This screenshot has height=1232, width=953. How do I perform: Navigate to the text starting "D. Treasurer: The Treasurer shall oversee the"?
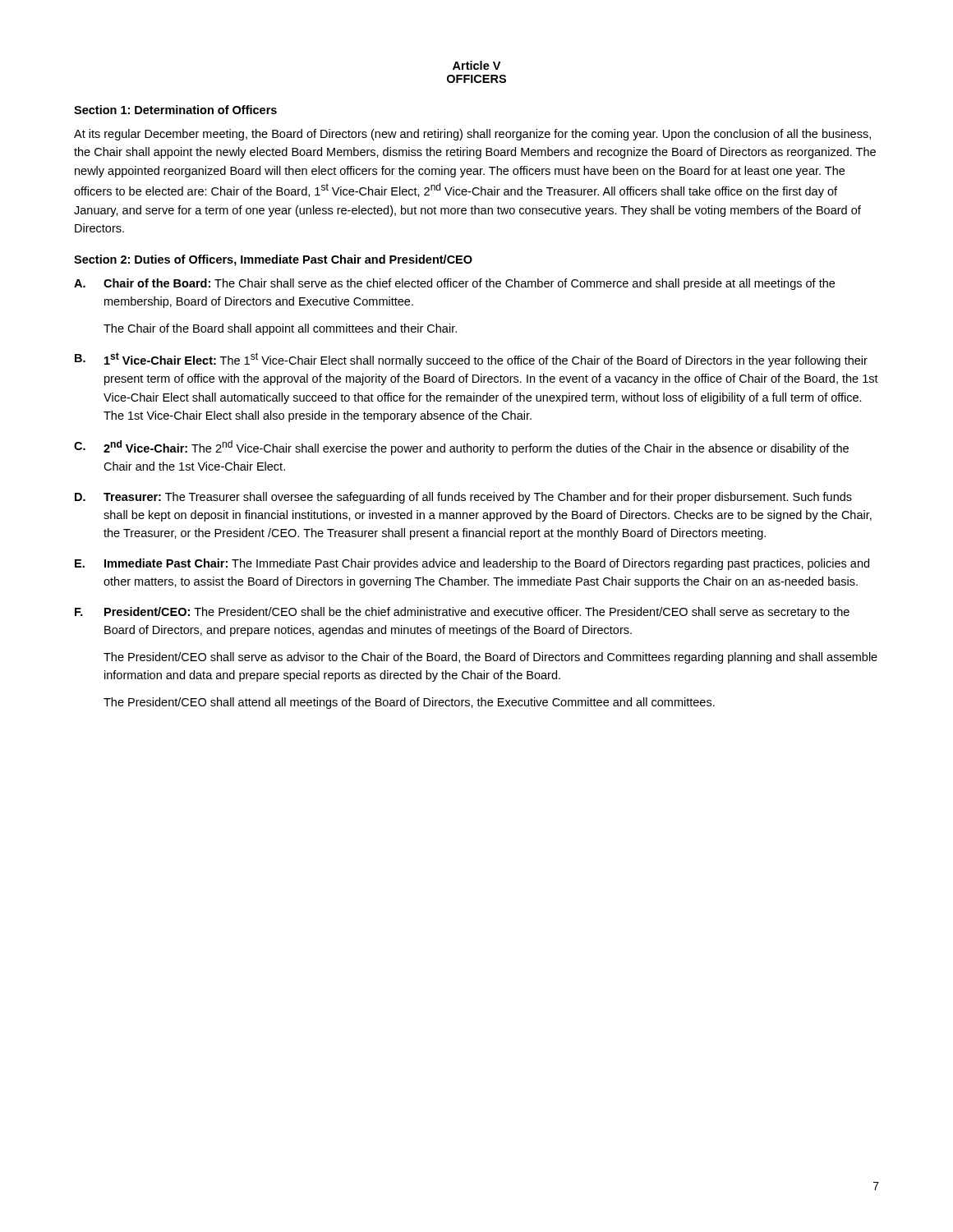[476, 515]
